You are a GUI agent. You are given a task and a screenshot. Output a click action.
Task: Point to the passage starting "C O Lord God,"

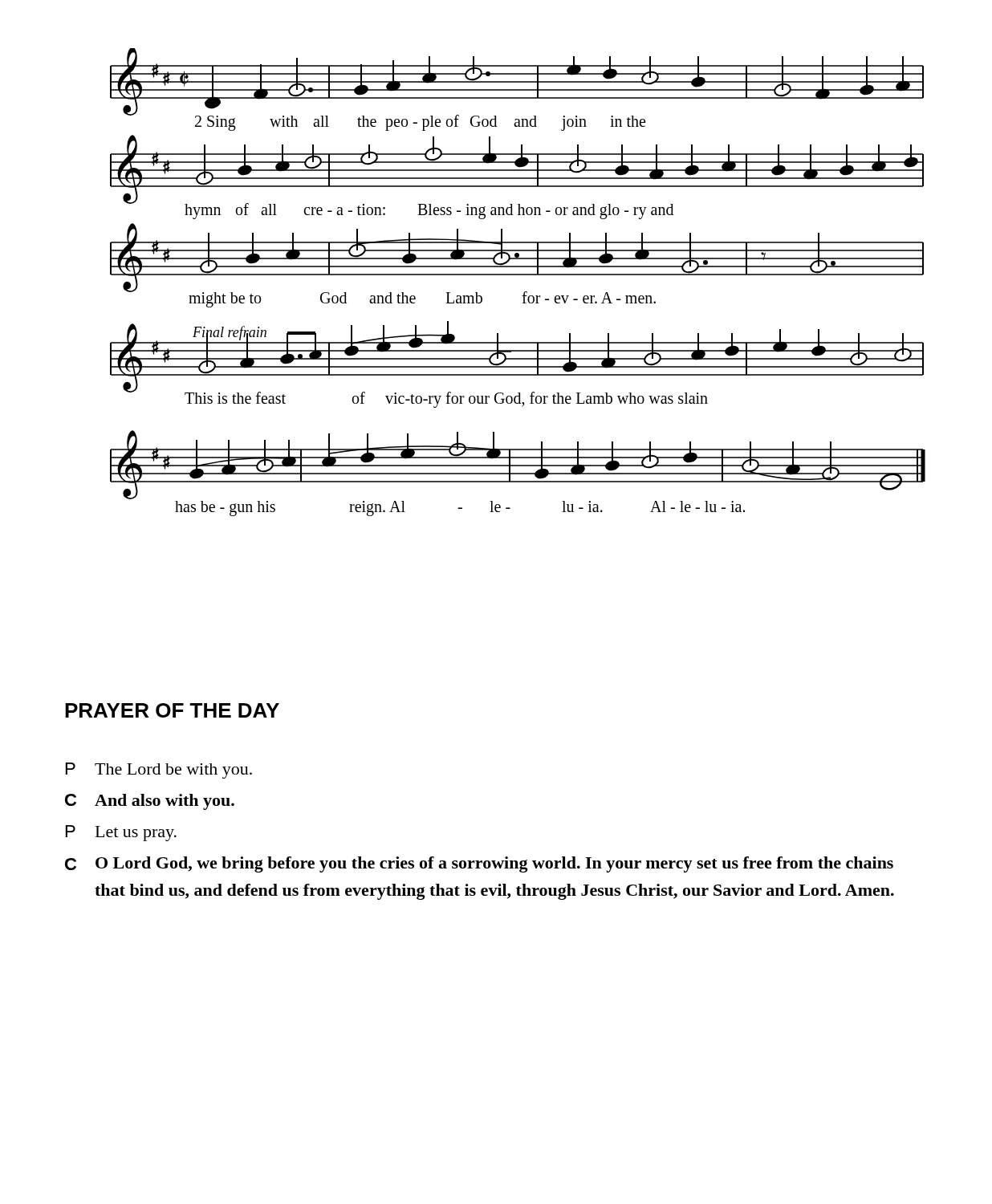click(x=496, y=877)
